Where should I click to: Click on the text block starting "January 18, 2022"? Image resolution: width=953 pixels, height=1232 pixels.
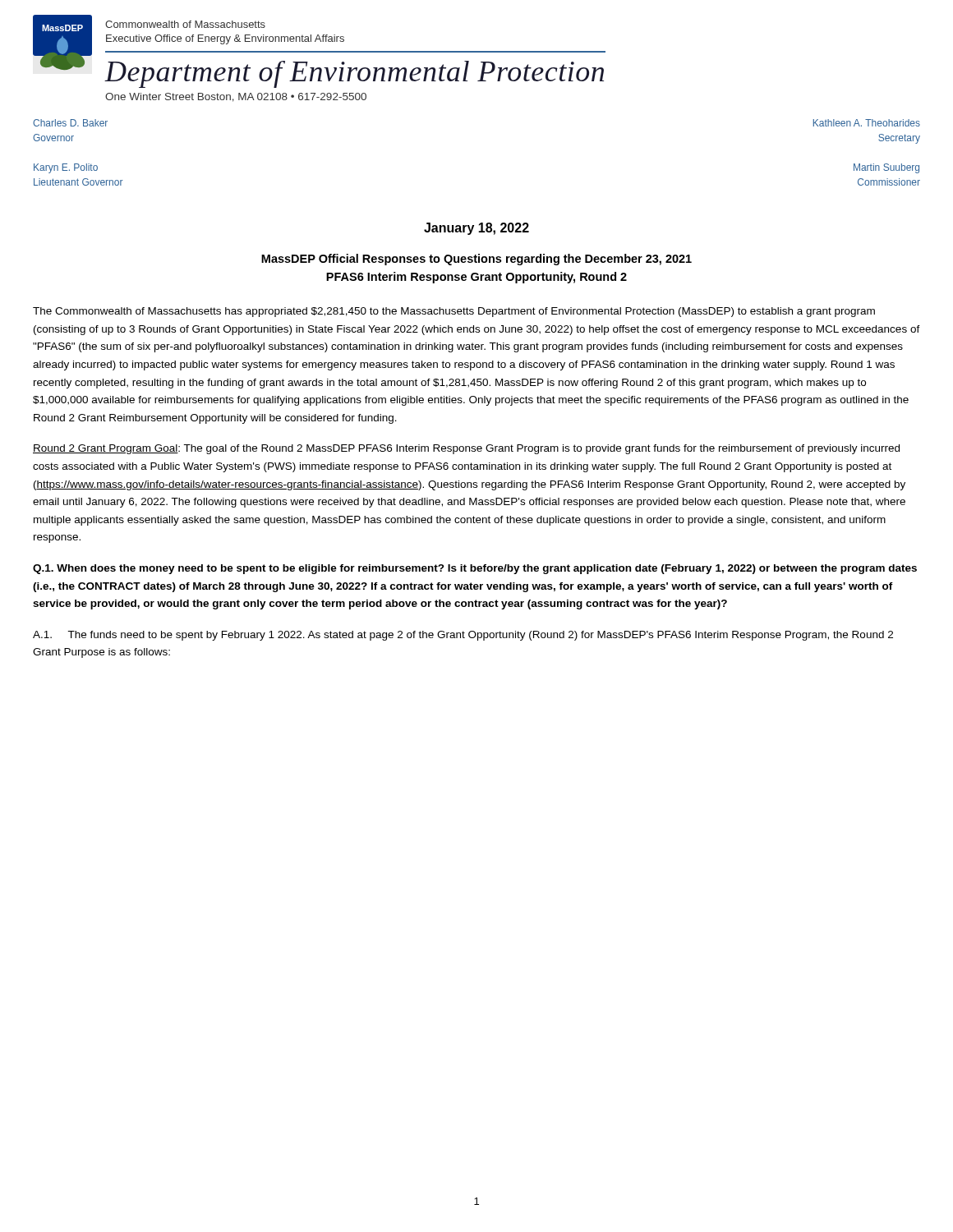[x=476, y=228]
